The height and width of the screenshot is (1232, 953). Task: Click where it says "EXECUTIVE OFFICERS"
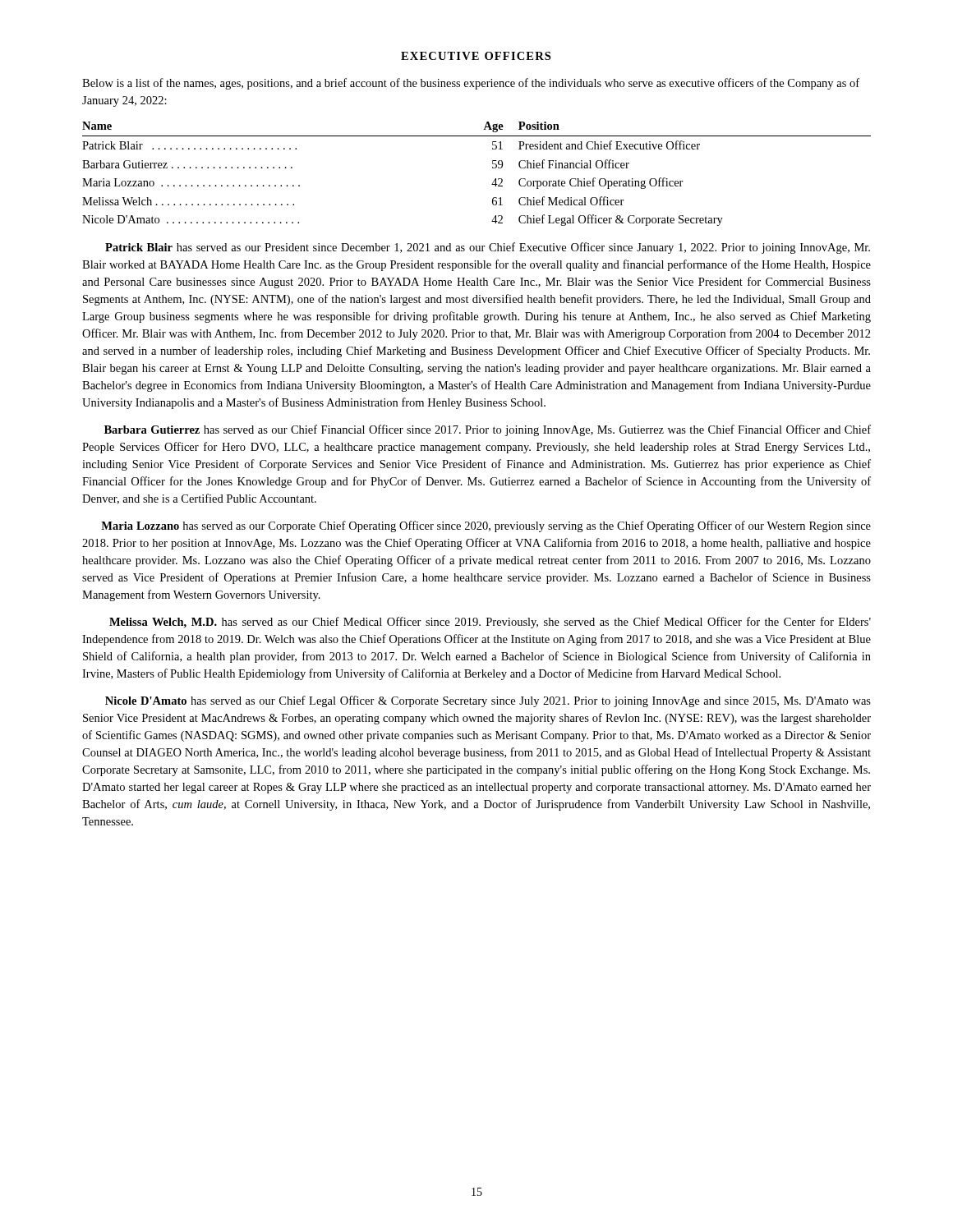point(476,56)
